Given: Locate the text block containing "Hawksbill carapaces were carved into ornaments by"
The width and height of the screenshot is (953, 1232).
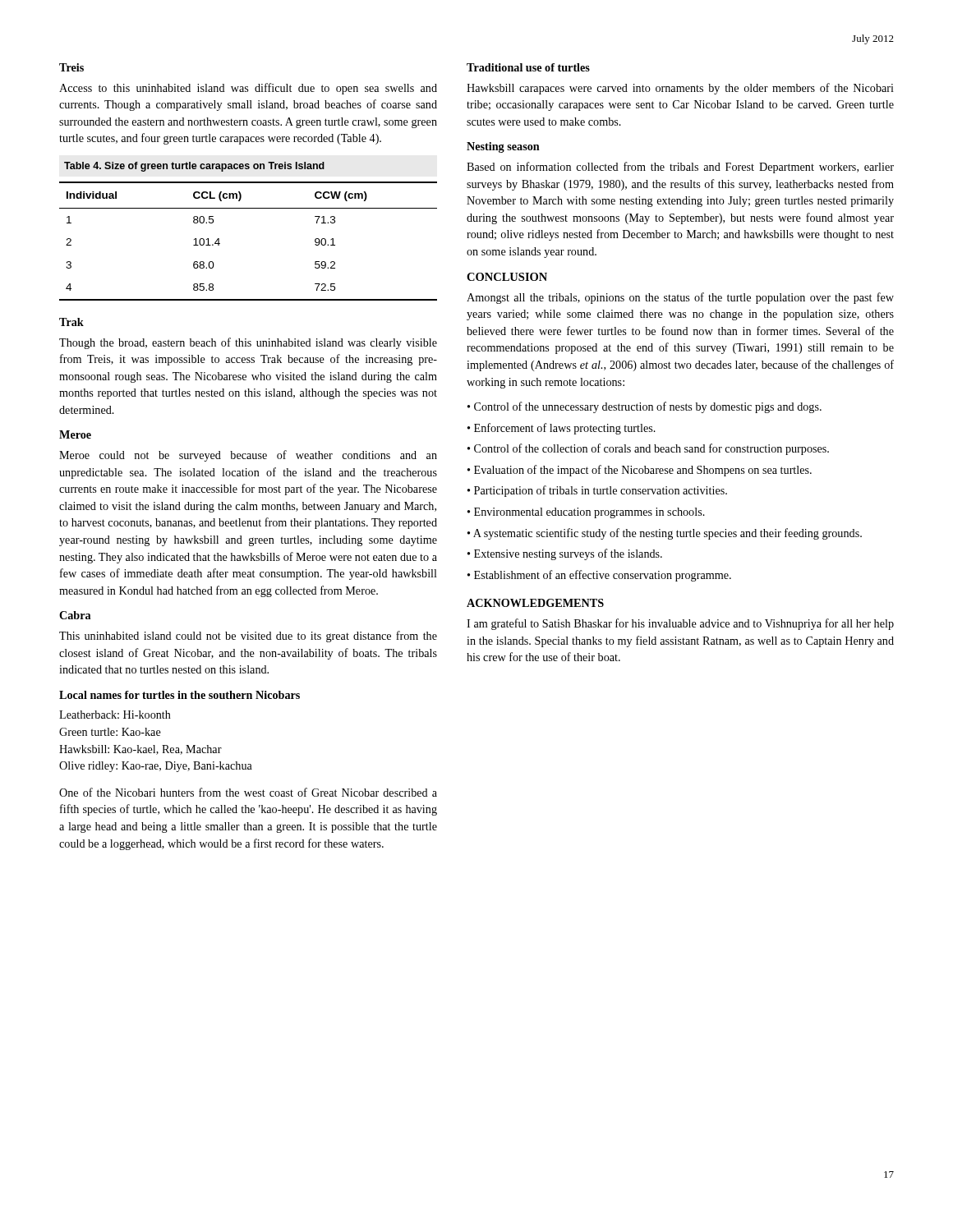Looking at the screenshot, I should (x=680, y=104).
